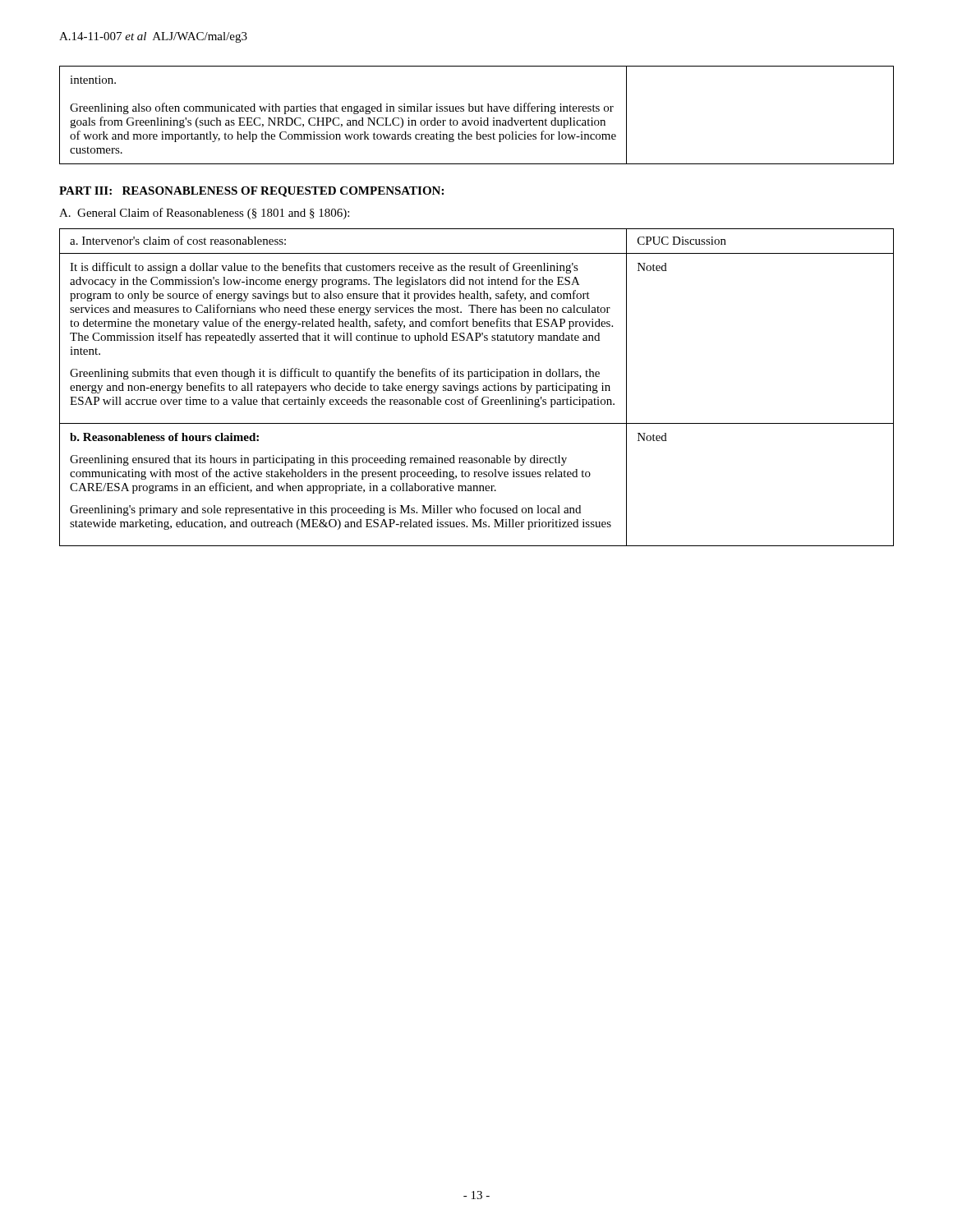Select the table that reads "a. Intervenor's claim"
The width and height of the screenshot is (953, 1232).
(x=476, y=387)
